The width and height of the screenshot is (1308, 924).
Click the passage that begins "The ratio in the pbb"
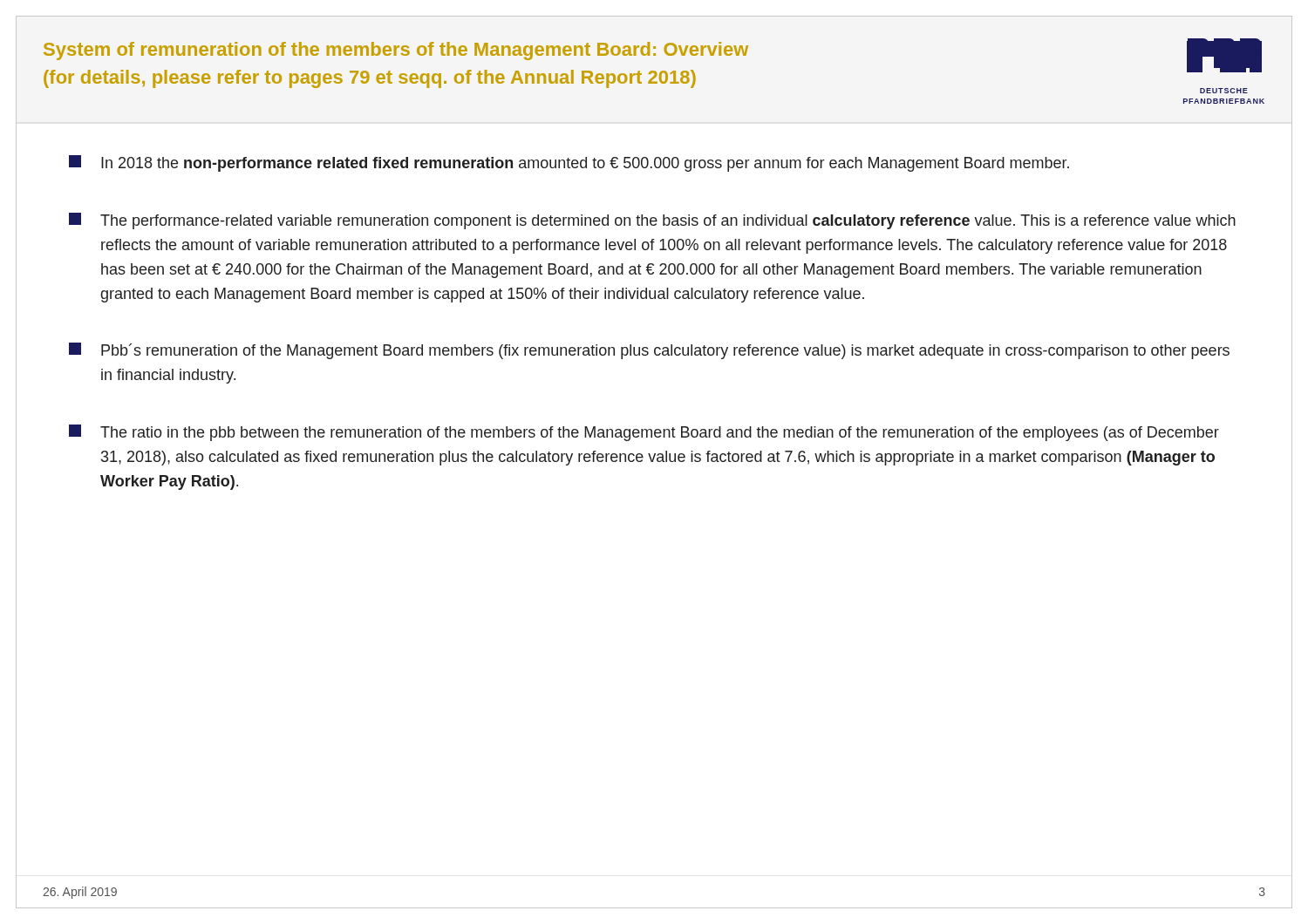654,458
